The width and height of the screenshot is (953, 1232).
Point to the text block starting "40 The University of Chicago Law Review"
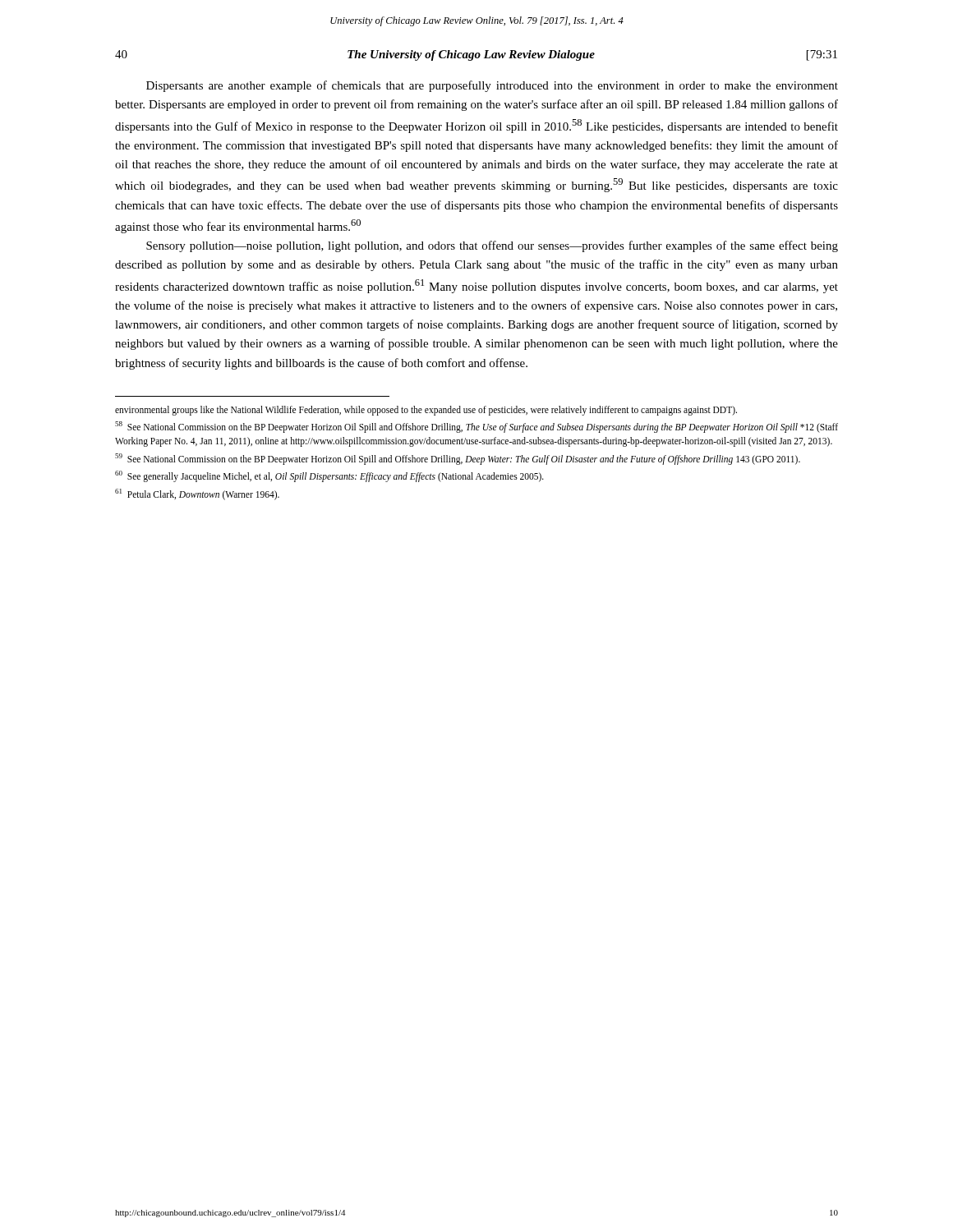click(476, 55)
